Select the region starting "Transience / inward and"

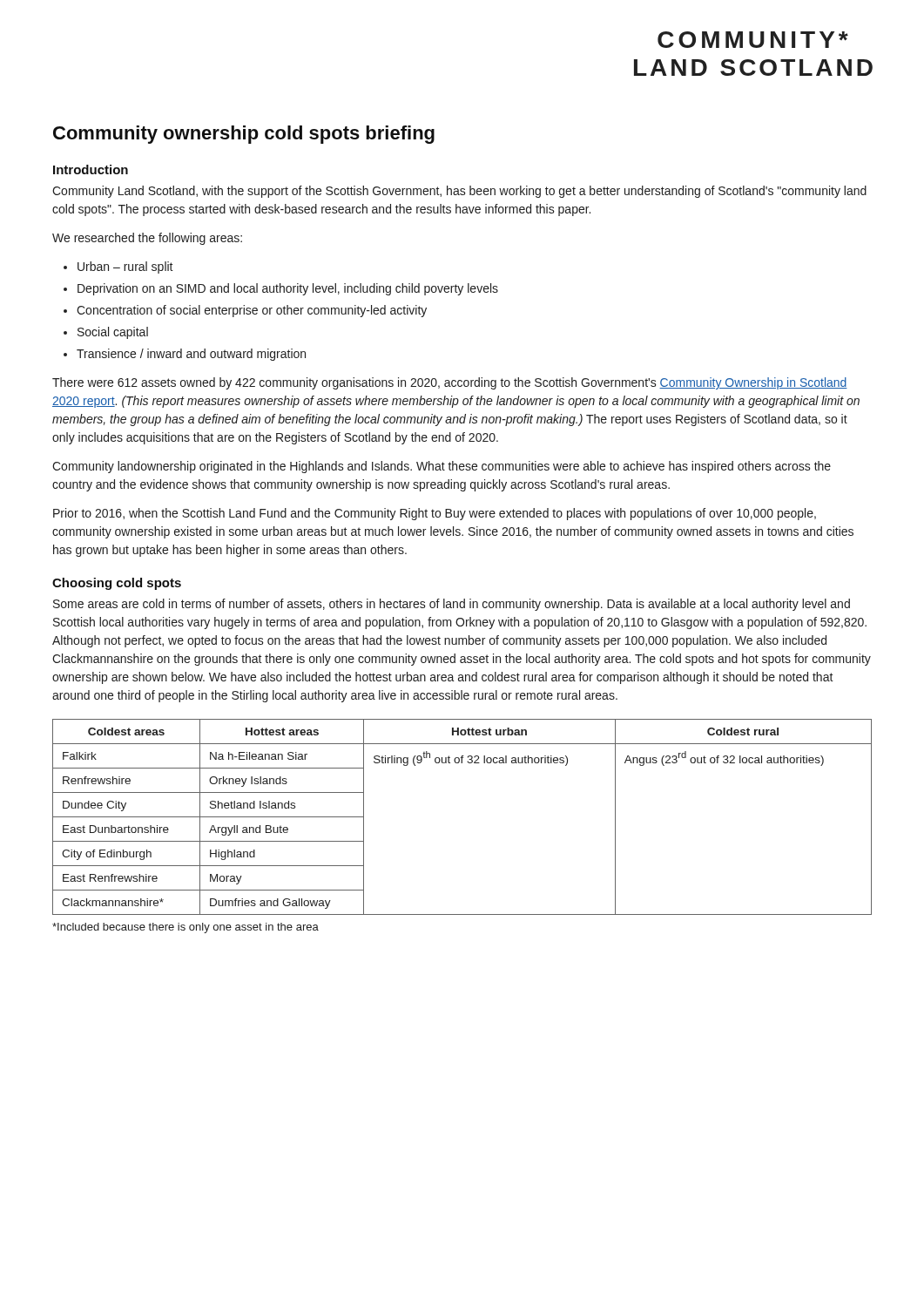192,354
